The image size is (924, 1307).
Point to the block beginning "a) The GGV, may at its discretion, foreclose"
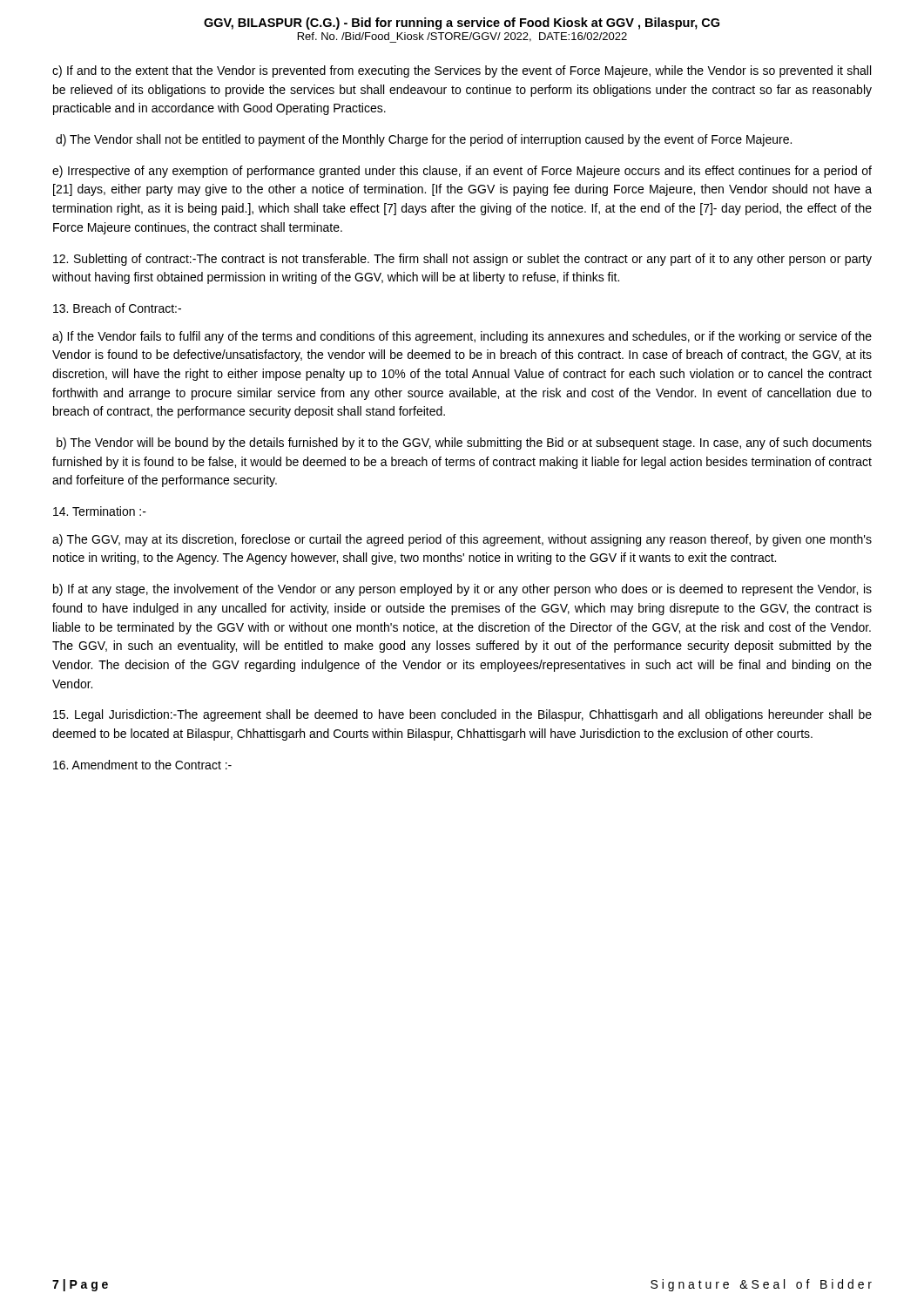pyautogui.click(x=462, y=549)
